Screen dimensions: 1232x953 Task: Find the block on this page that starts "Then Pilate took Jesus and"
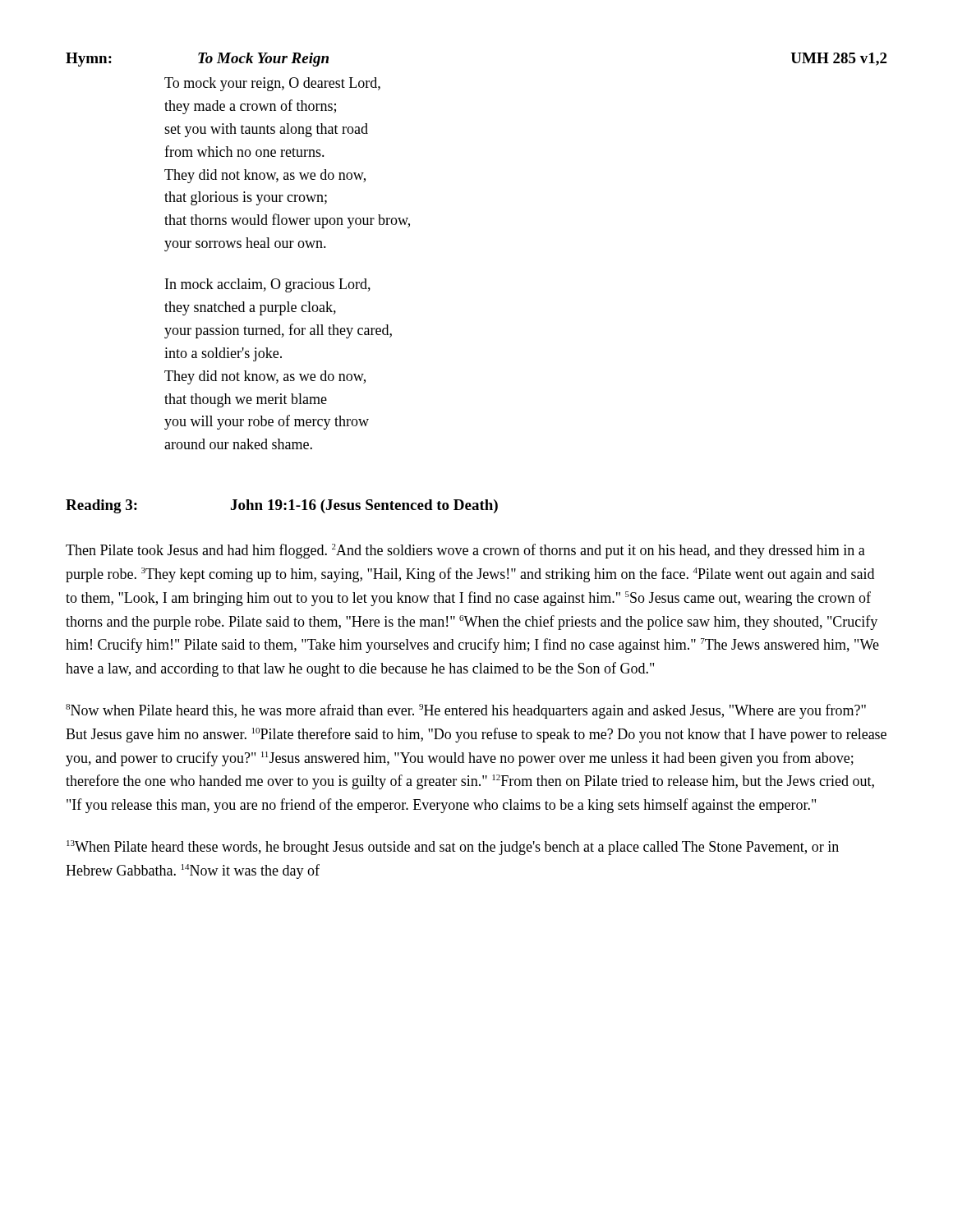point(472,609)
